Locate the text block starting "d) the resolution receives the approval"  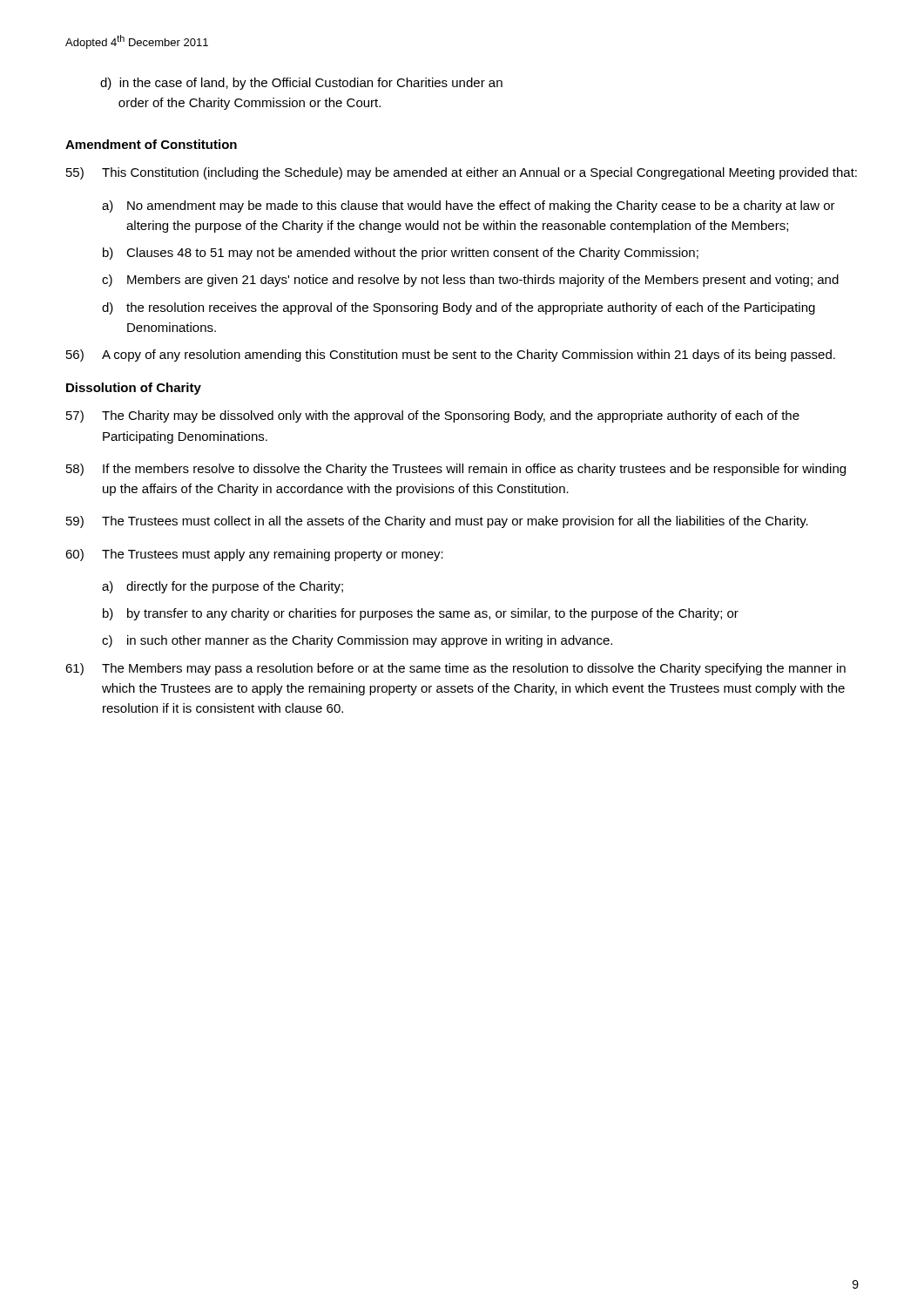click(480, 317)
